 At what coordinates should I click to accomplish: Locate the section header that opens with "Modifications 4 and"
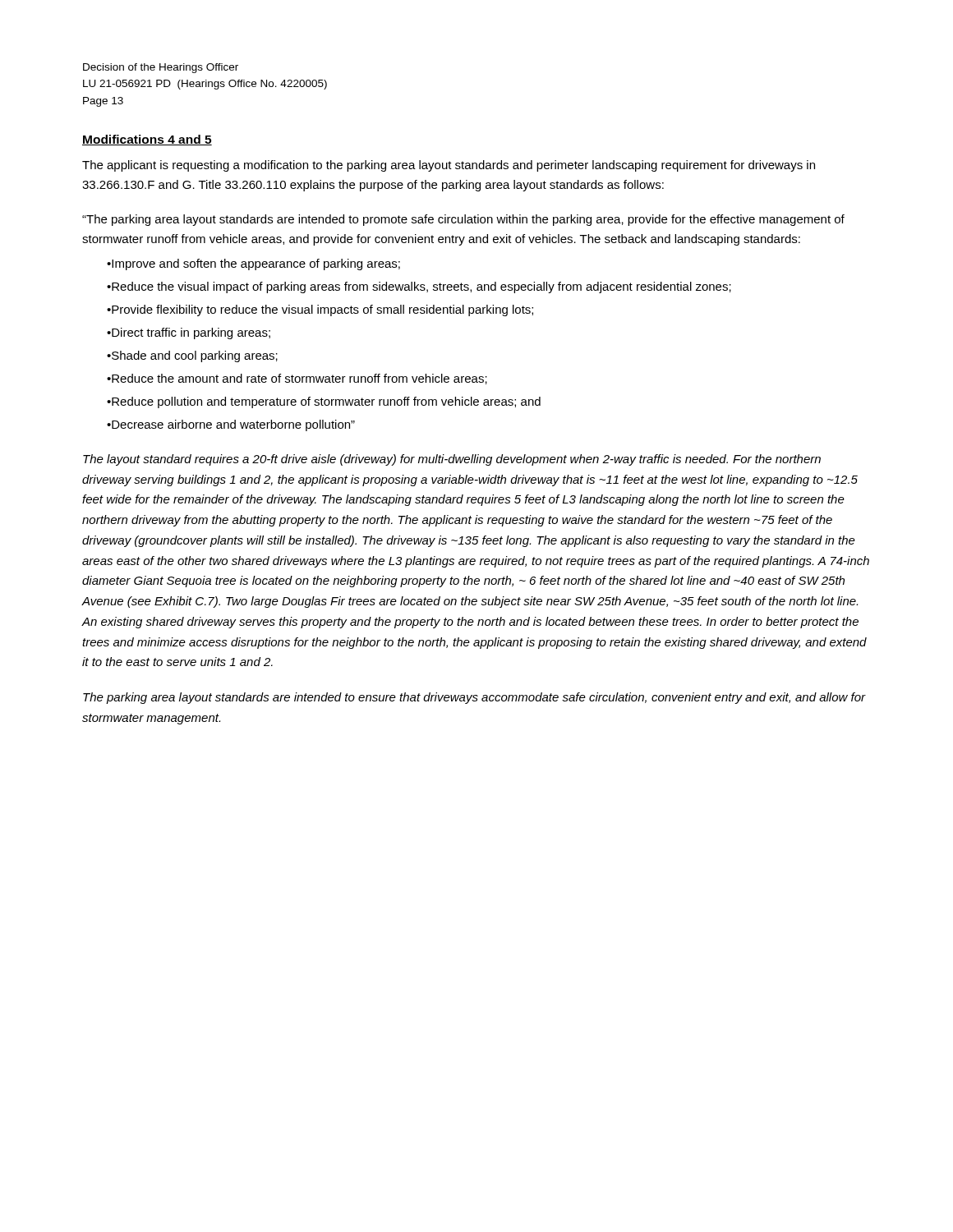coord(147,139)
